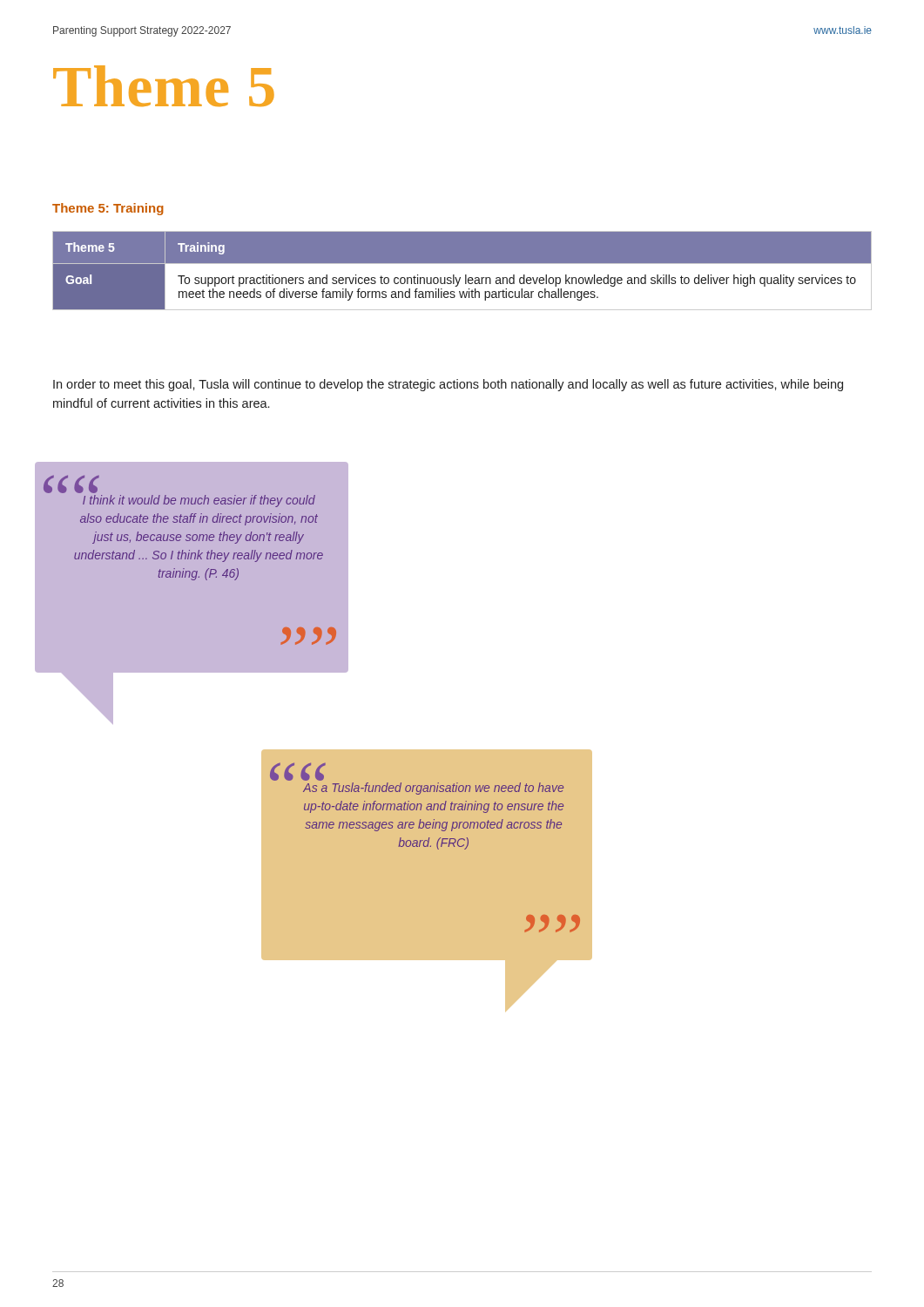
Task: Find the table that mentions "To support practitioners and"
Action: click(x=462, y=271)
